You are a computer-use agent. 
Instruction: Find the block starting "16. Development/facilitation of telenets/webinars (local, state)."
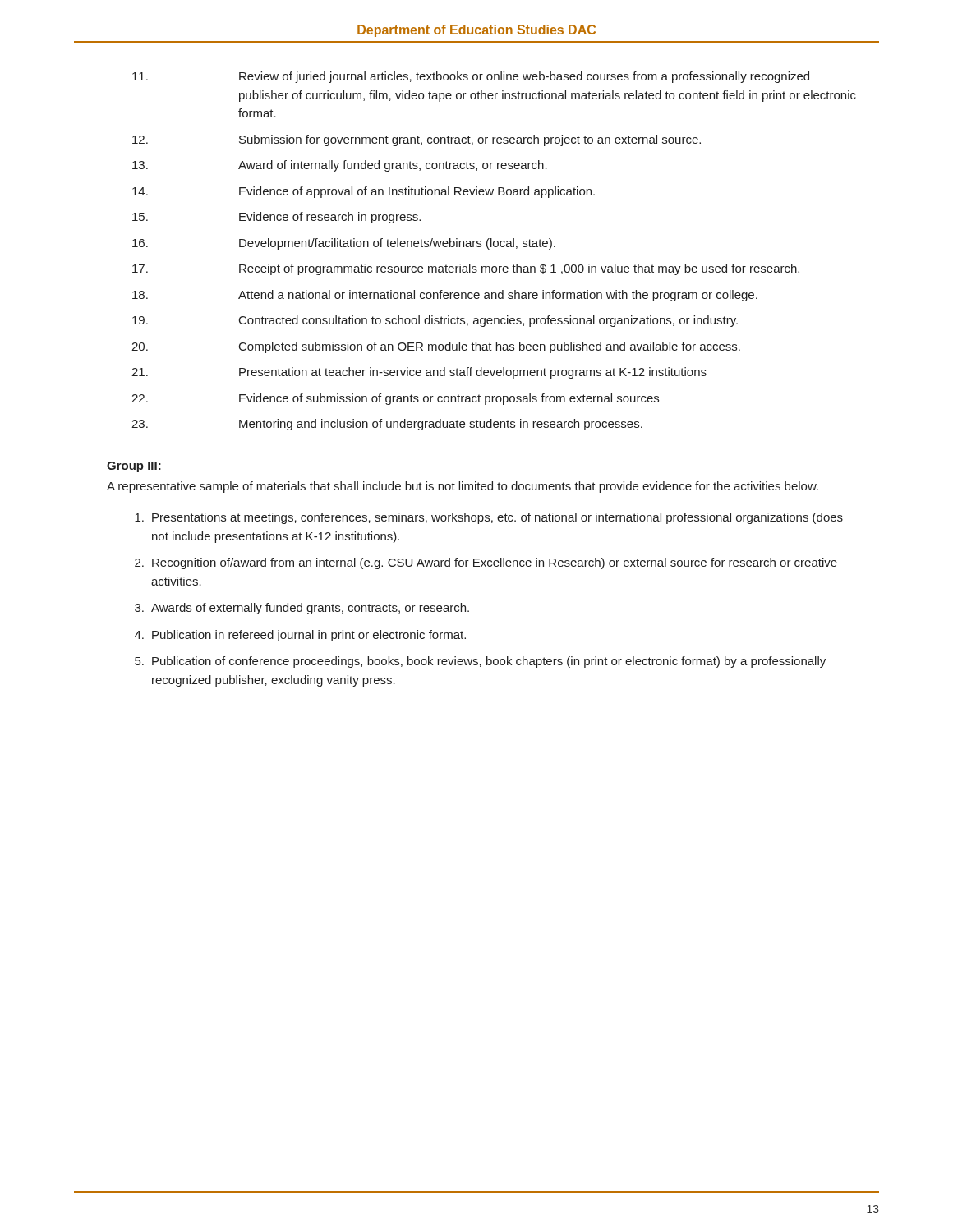[x=485, y=243]
